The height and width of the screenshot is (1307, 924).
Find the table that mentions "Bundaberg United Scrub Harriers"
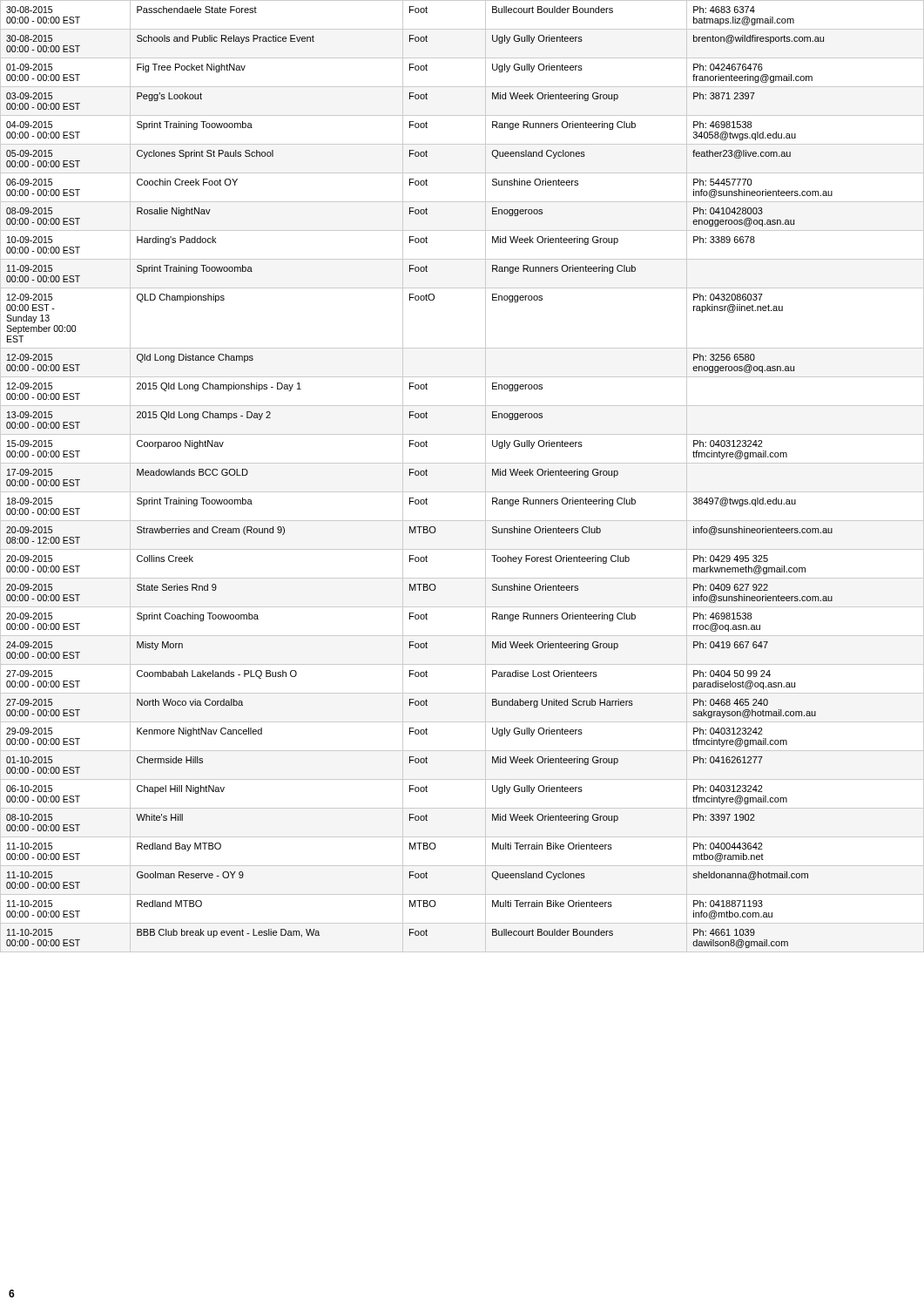(462, 476)
